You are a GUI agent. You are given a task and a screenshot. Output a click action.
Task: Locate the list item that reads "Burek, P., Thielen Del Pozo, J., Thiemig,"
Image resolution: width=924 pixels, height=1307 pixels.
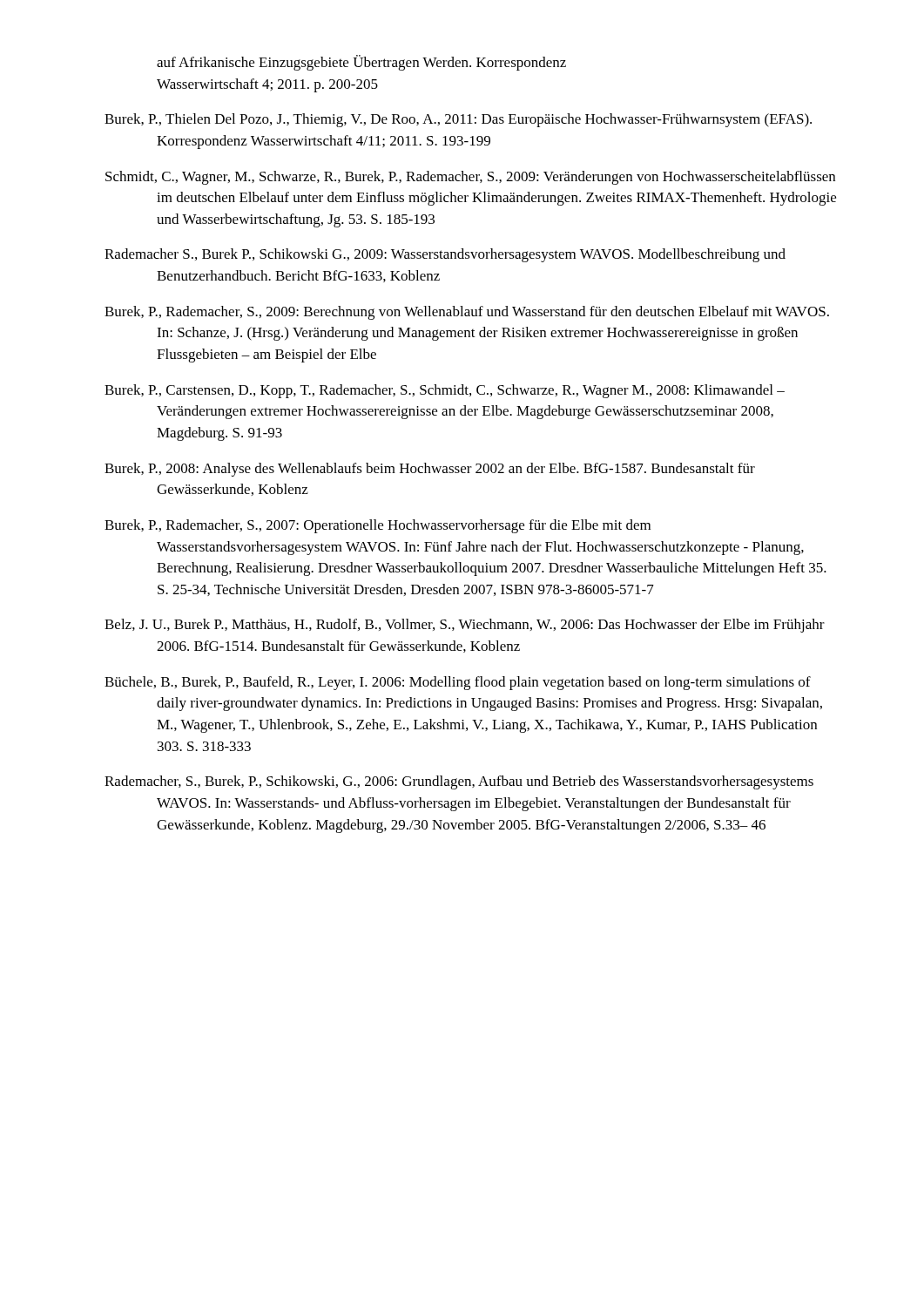pos(459,130)
